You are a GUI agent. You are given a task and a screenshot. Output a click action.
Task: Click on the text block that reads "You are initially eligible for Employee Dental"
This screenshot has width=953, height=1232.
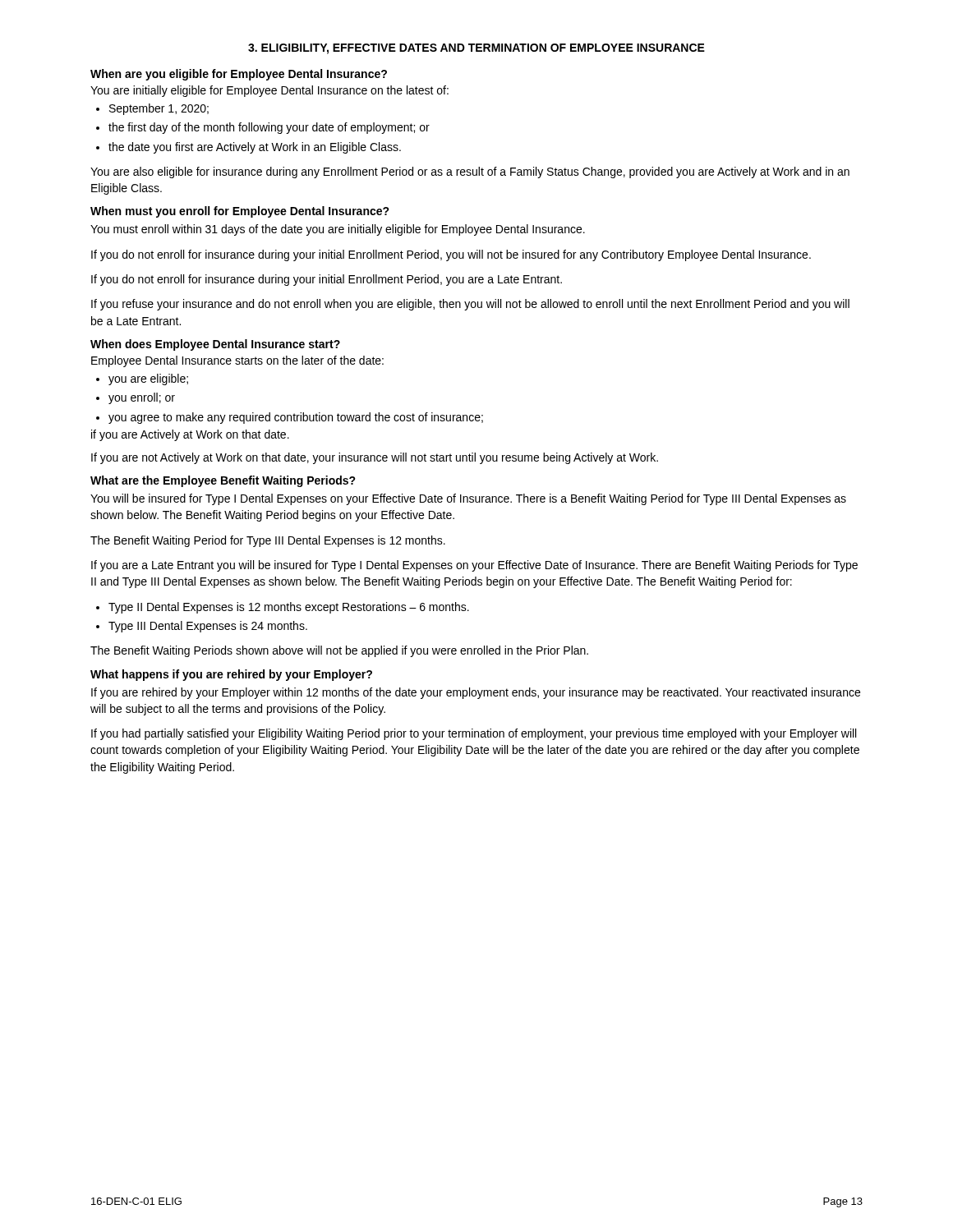(x=270, y=90)
